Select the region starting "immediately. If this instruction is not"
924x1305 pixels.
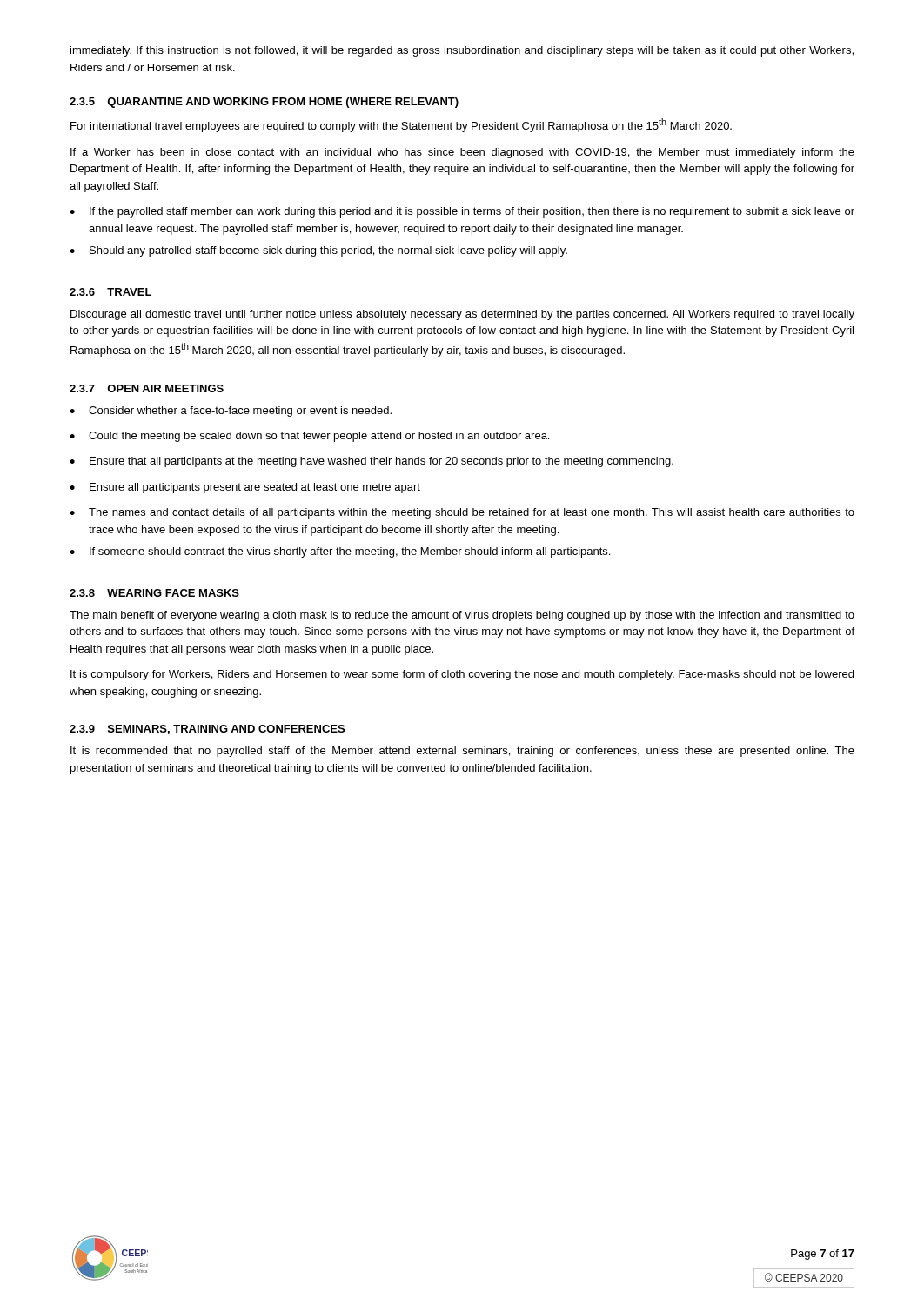pos(462,58)
